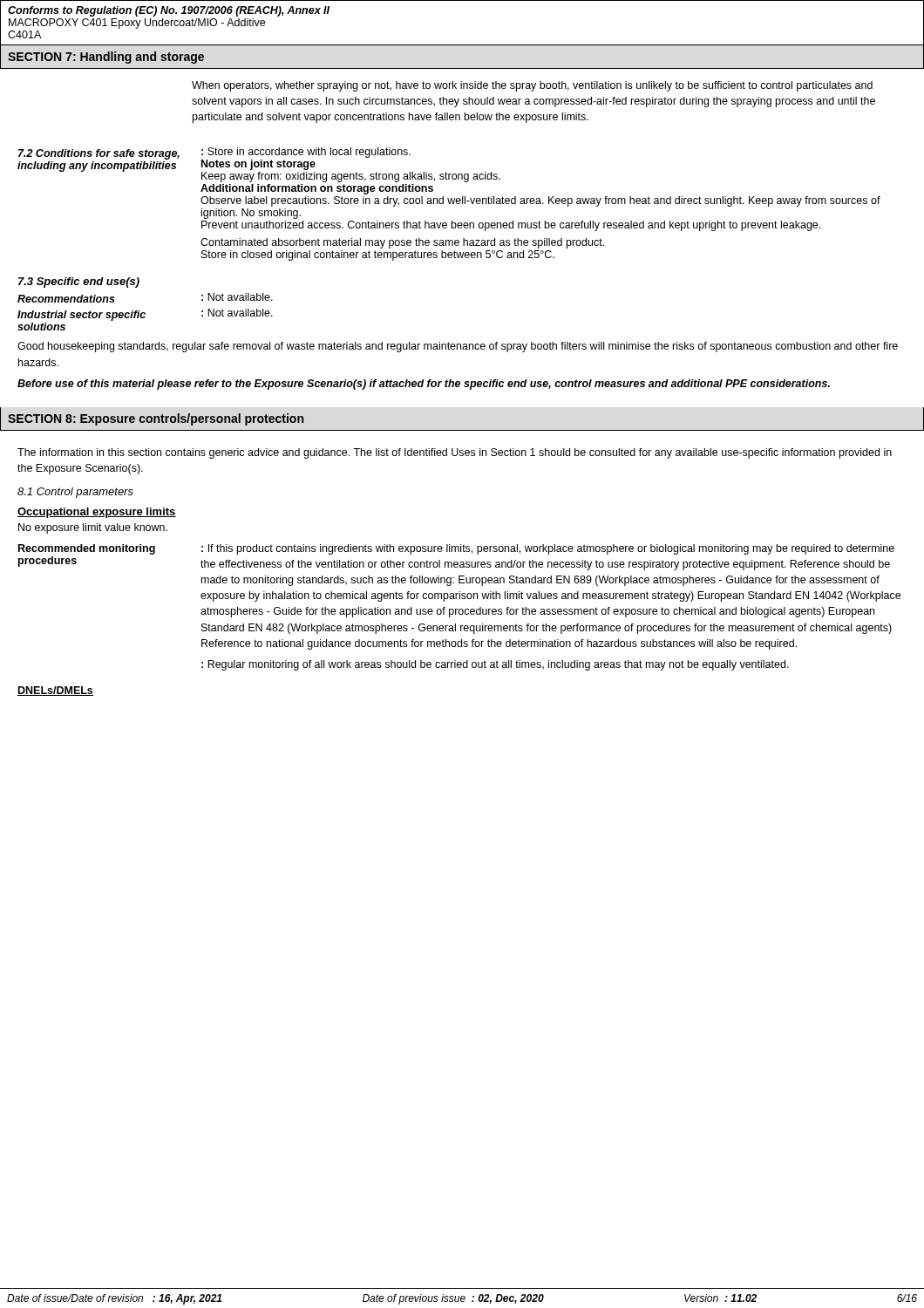Find "SECTION 7: Handling and storage" on this page
The image size is (924, 1308).
point(106,57)
